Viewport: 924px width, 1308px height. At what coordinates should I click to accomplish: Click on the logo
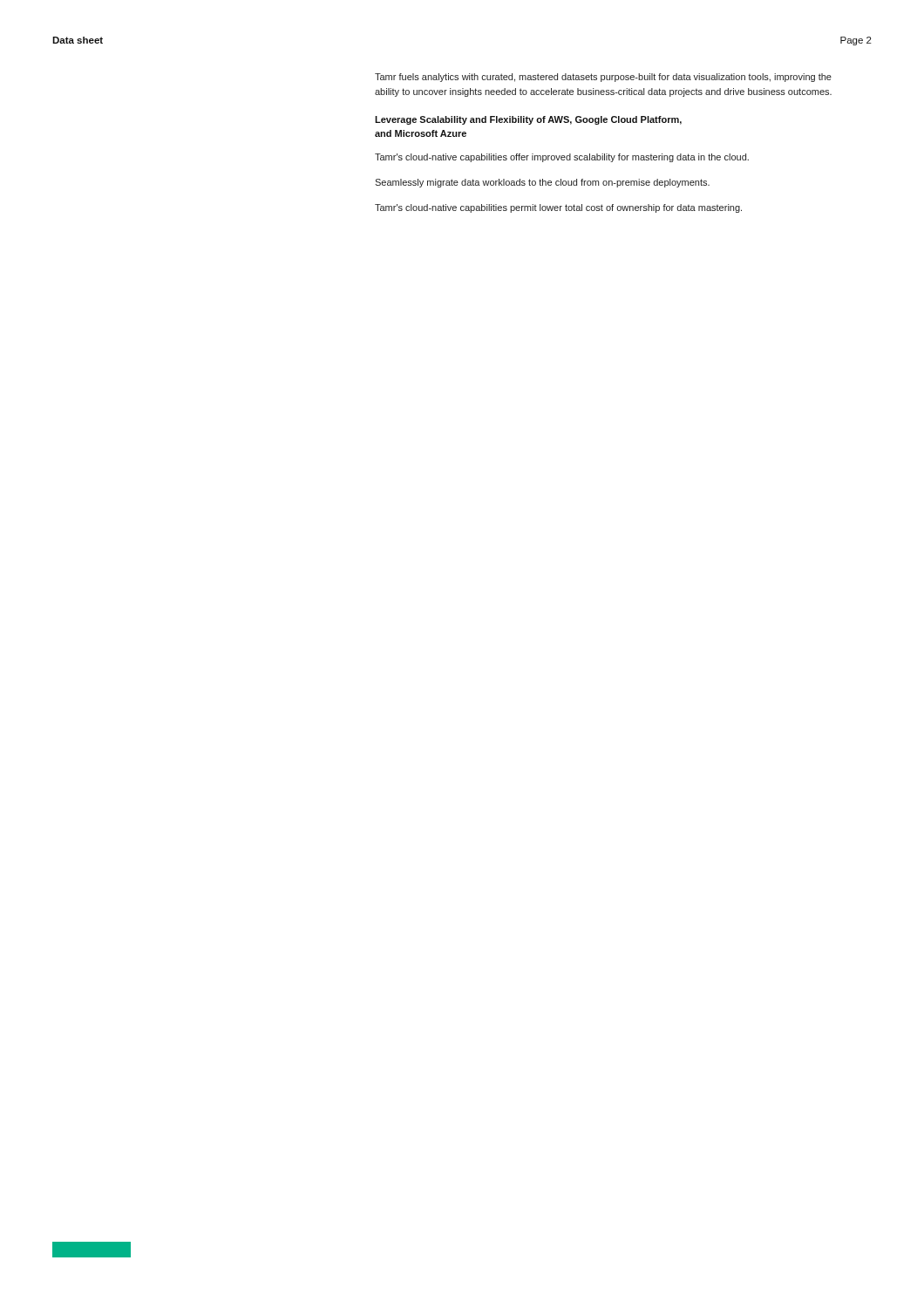coord(92,1251)
